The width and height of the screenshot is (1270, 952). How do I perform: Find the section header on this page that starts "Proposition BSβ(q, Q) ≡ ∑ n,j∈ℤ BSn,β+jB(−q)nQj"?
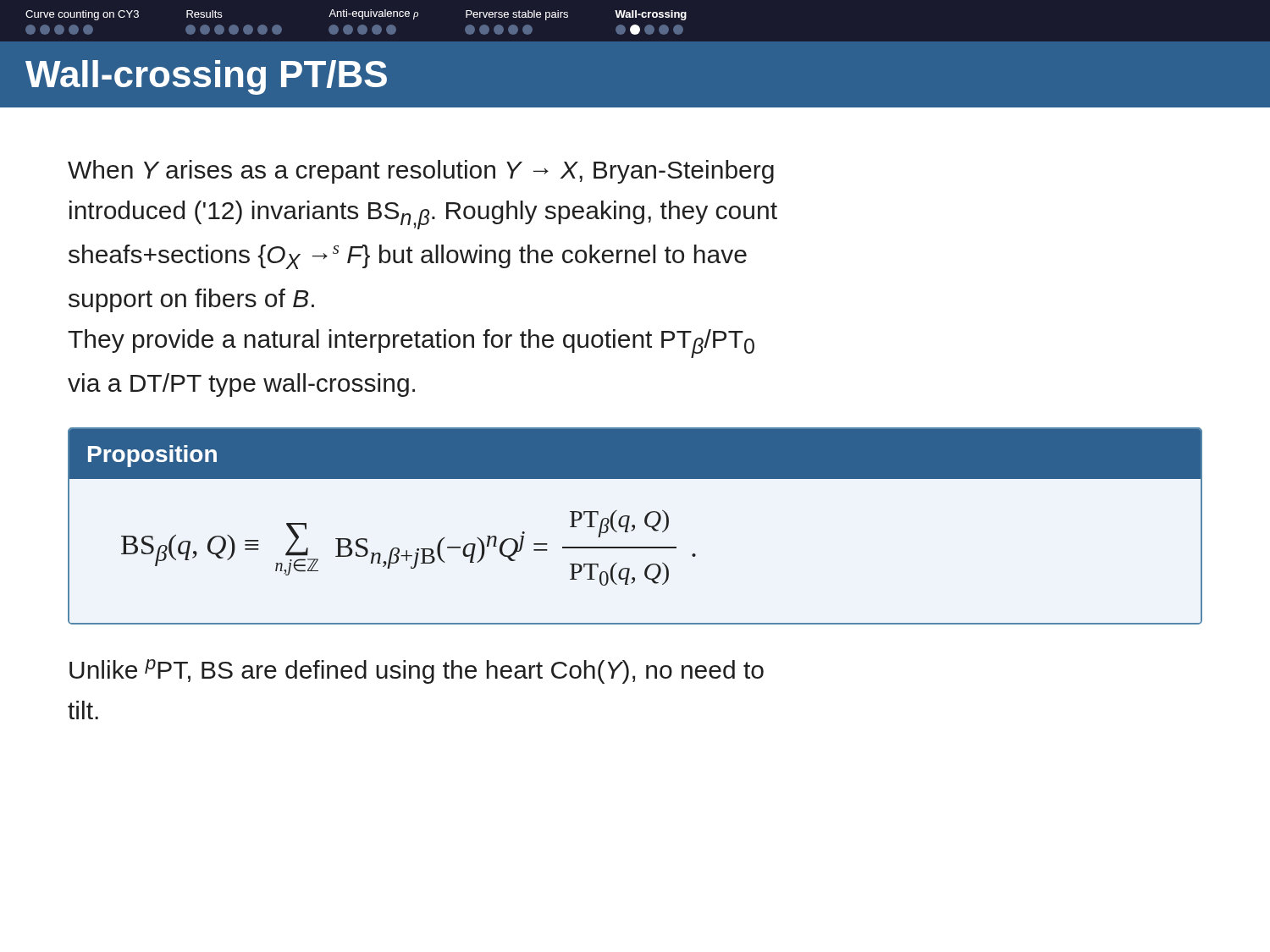635,526
